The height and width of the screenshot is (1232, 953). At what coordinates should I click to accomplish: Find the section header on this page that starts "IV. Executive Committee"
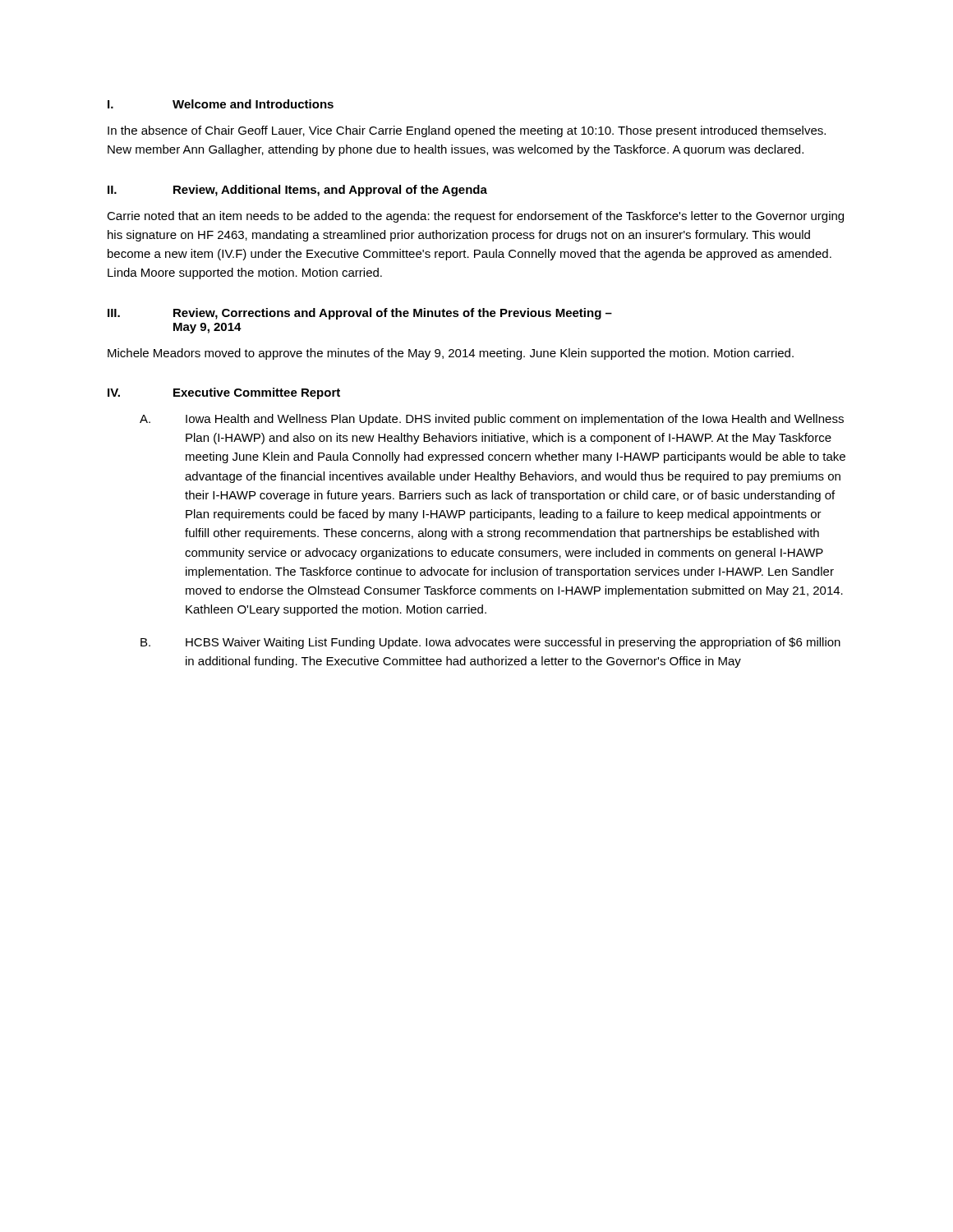224,392
